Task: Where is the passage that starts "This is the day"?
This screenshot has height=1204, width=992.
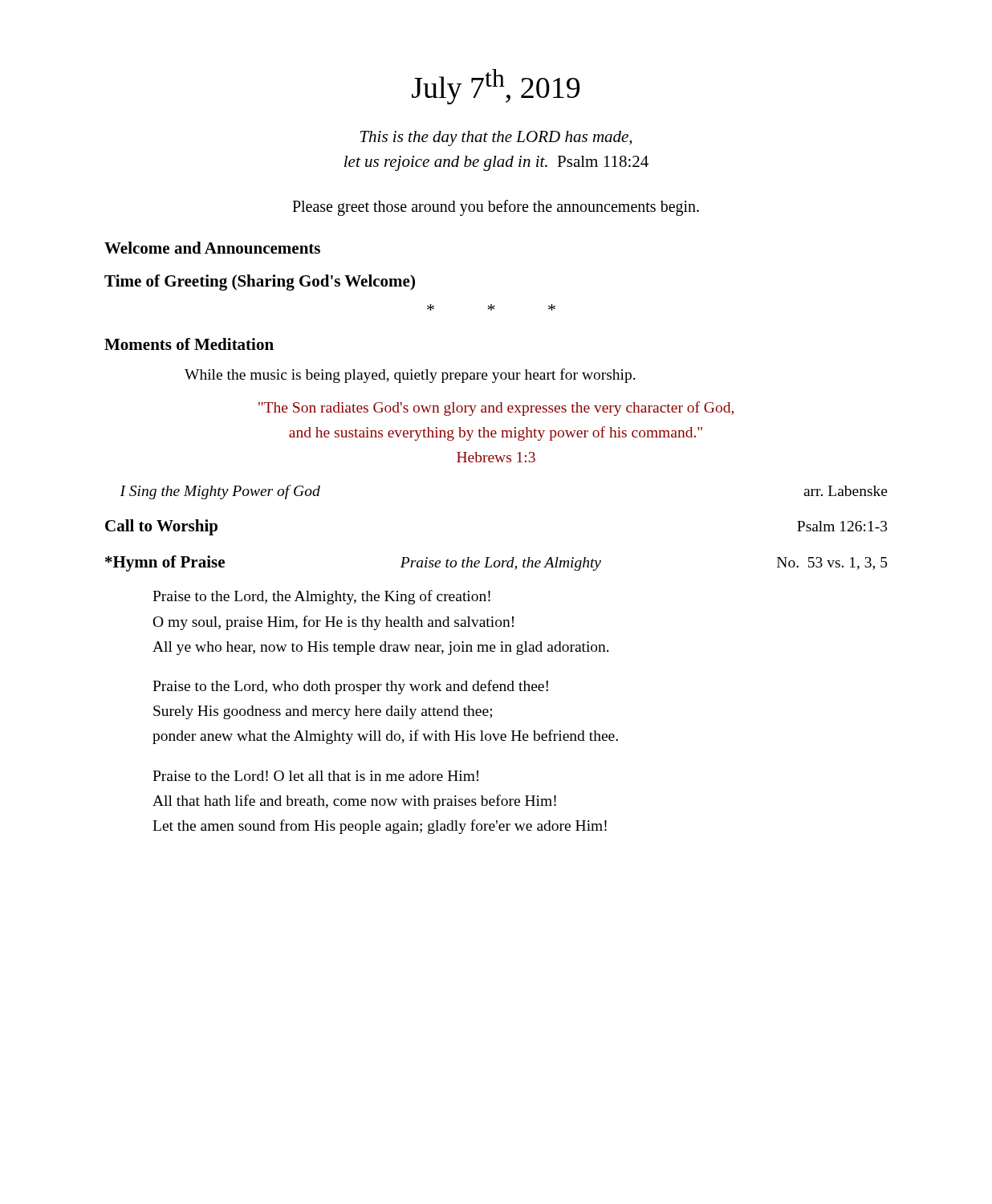Action: click(496, 149)
